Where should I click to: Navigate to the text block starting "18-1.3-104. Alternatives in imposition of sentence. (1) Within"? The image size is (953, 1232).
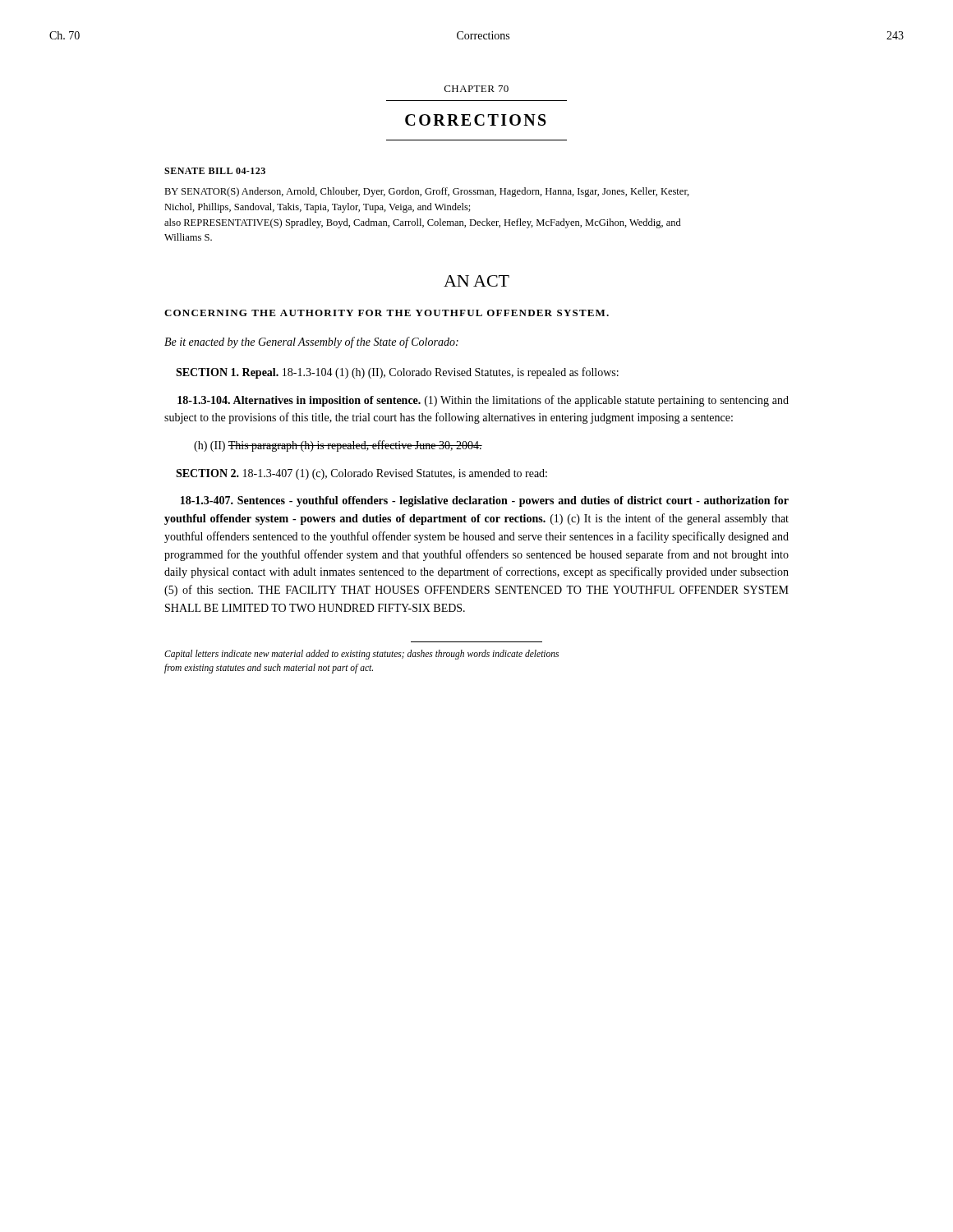point(476,409)
